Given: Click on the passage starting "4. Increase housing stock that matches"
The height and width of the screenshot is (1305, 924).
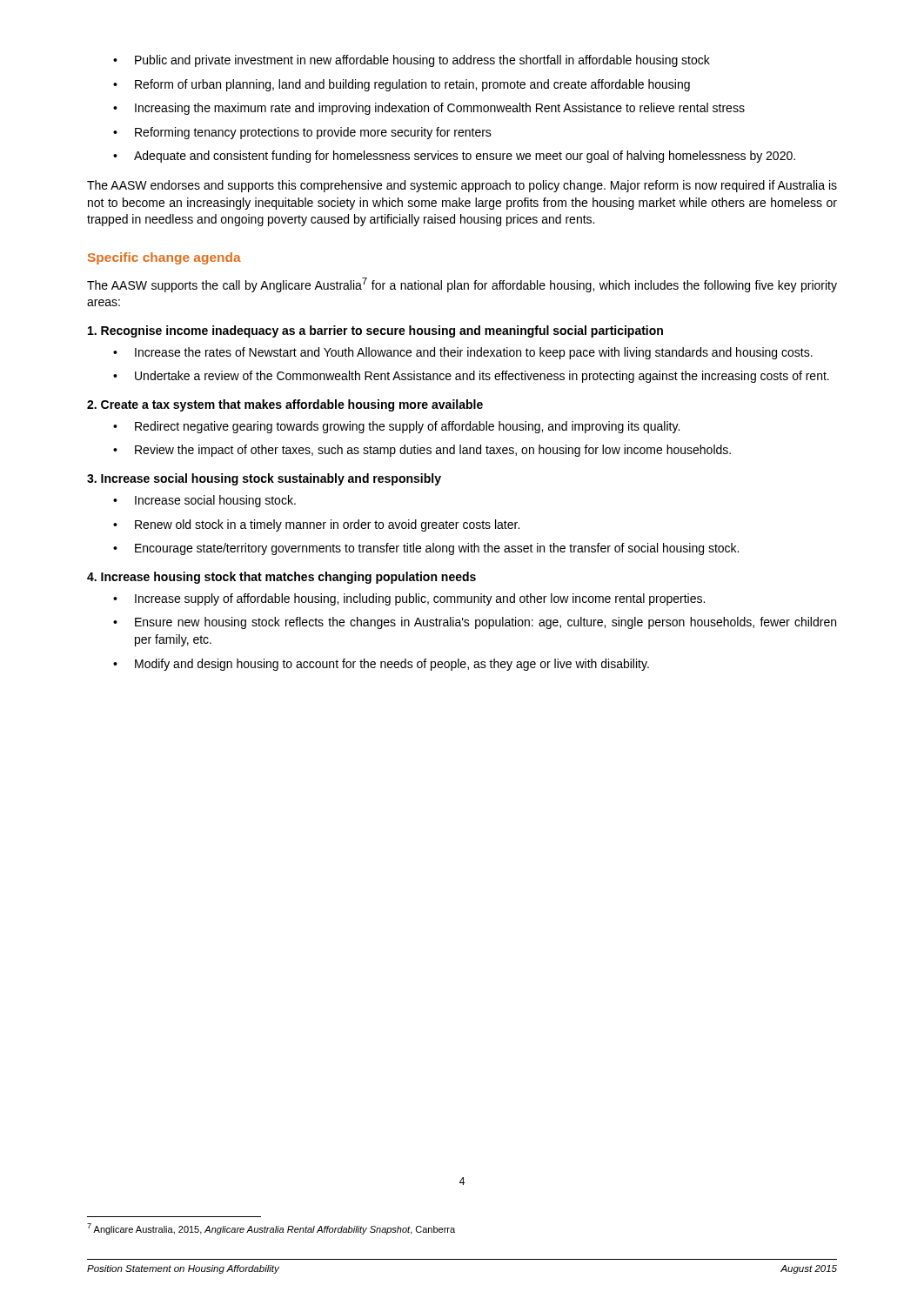Looking at the screenshot, I should tap(282, 577).
